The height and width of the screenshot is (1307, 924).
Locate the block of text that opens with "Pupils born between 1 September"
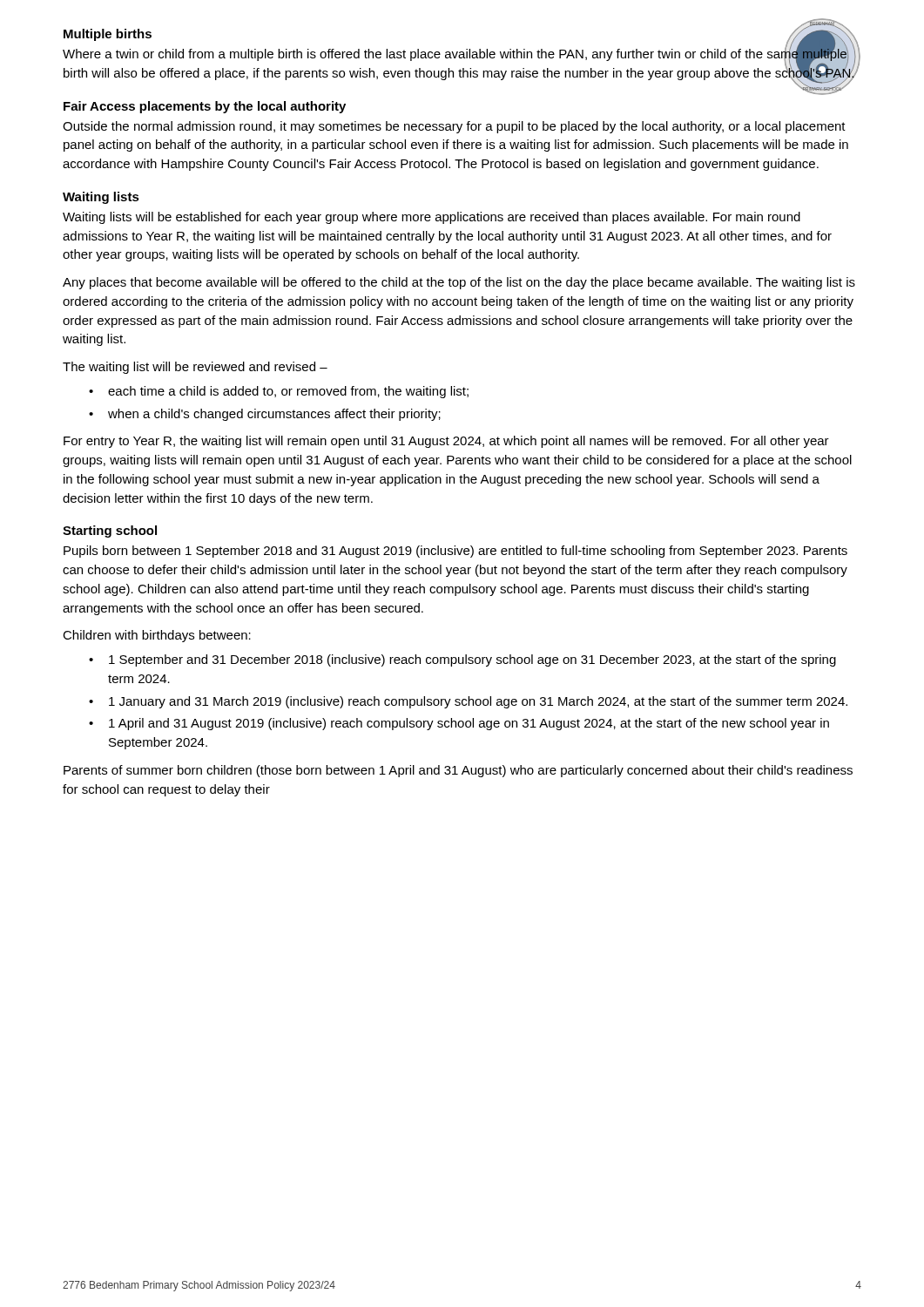455,579
